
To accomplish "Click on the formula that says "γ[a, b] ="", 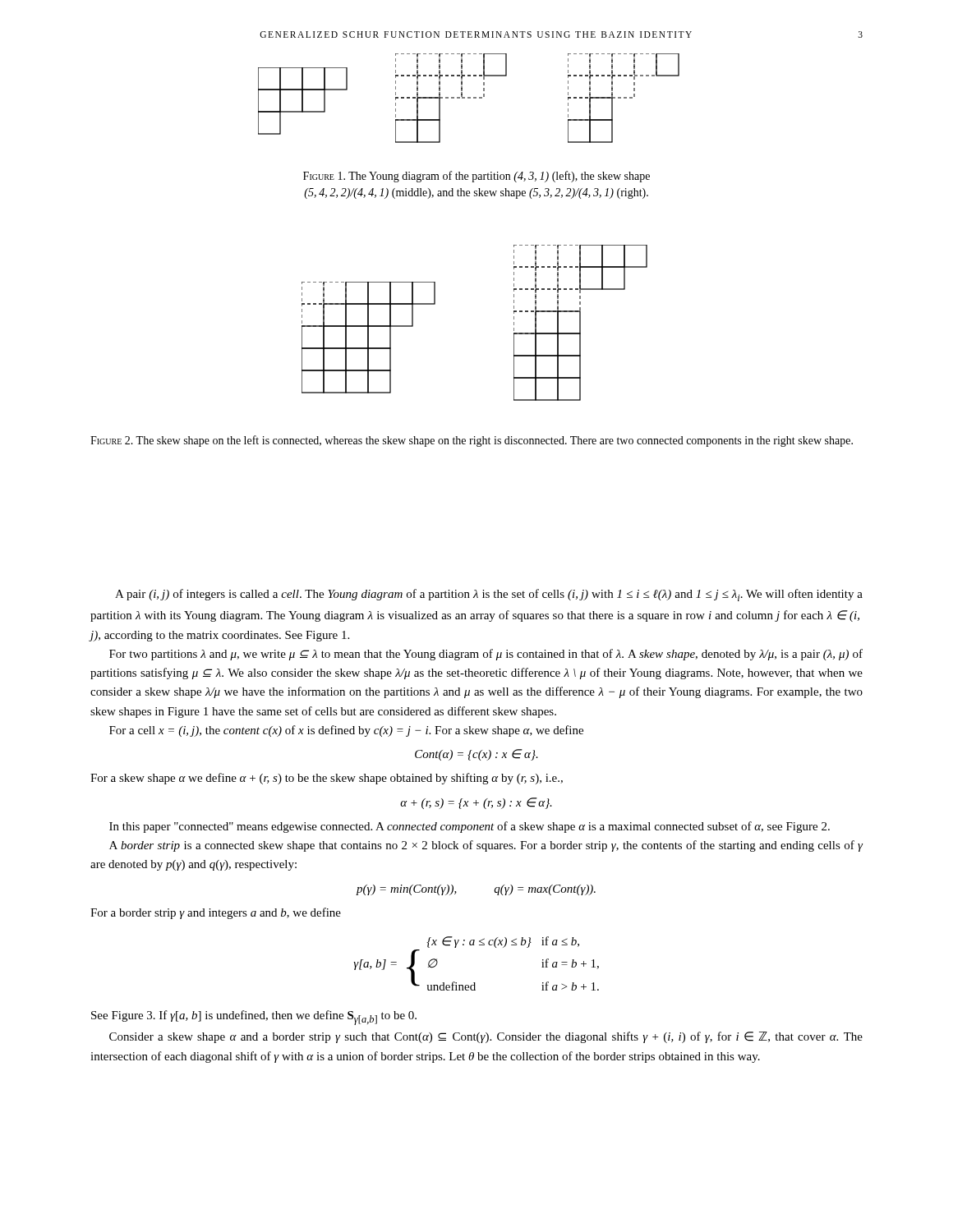I will 503,942.
